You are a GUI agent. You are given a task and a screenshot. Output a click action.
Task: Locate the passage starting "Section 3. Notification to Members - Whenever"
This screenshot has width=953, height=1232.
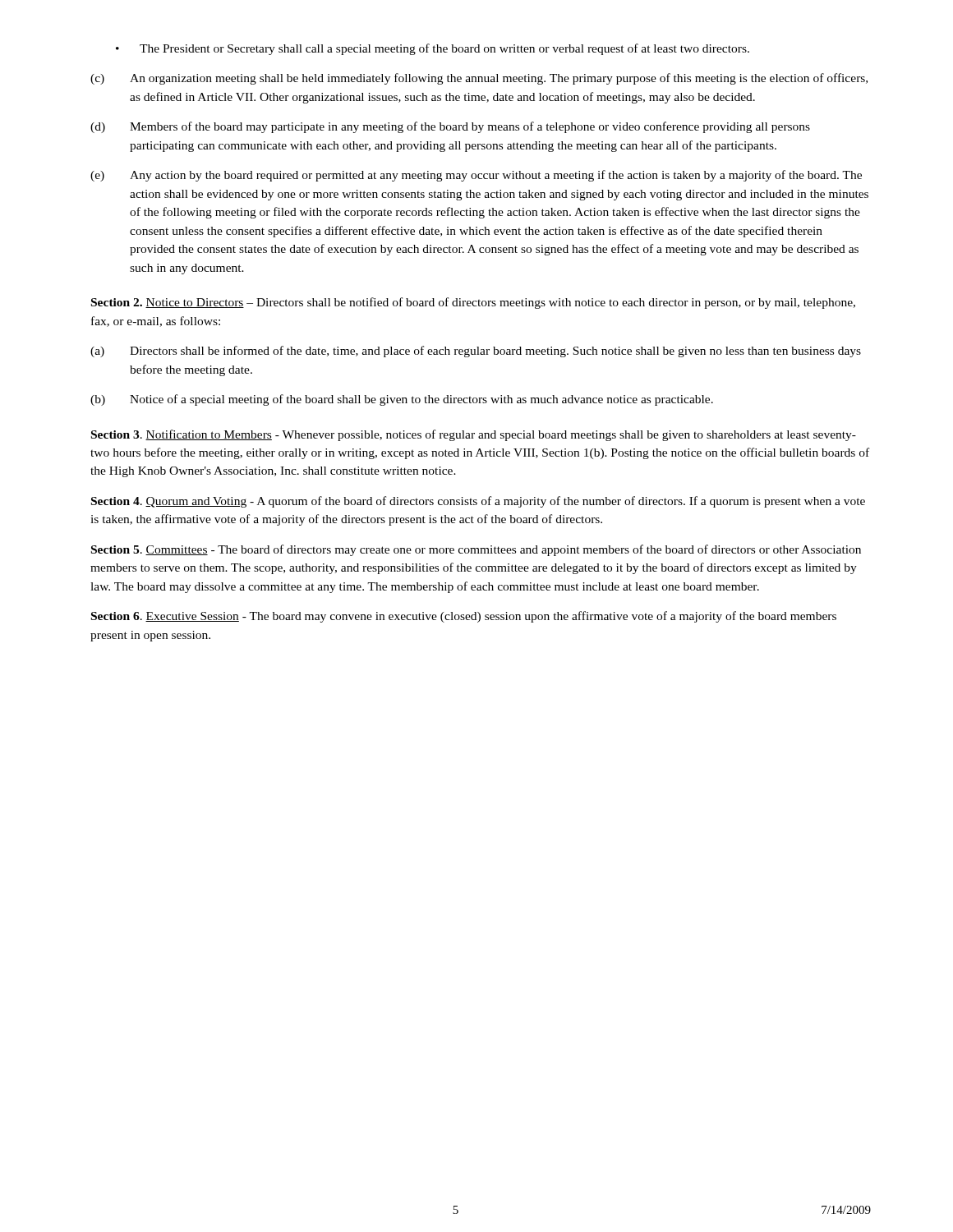pyautogui.click(x=480, y=452)
